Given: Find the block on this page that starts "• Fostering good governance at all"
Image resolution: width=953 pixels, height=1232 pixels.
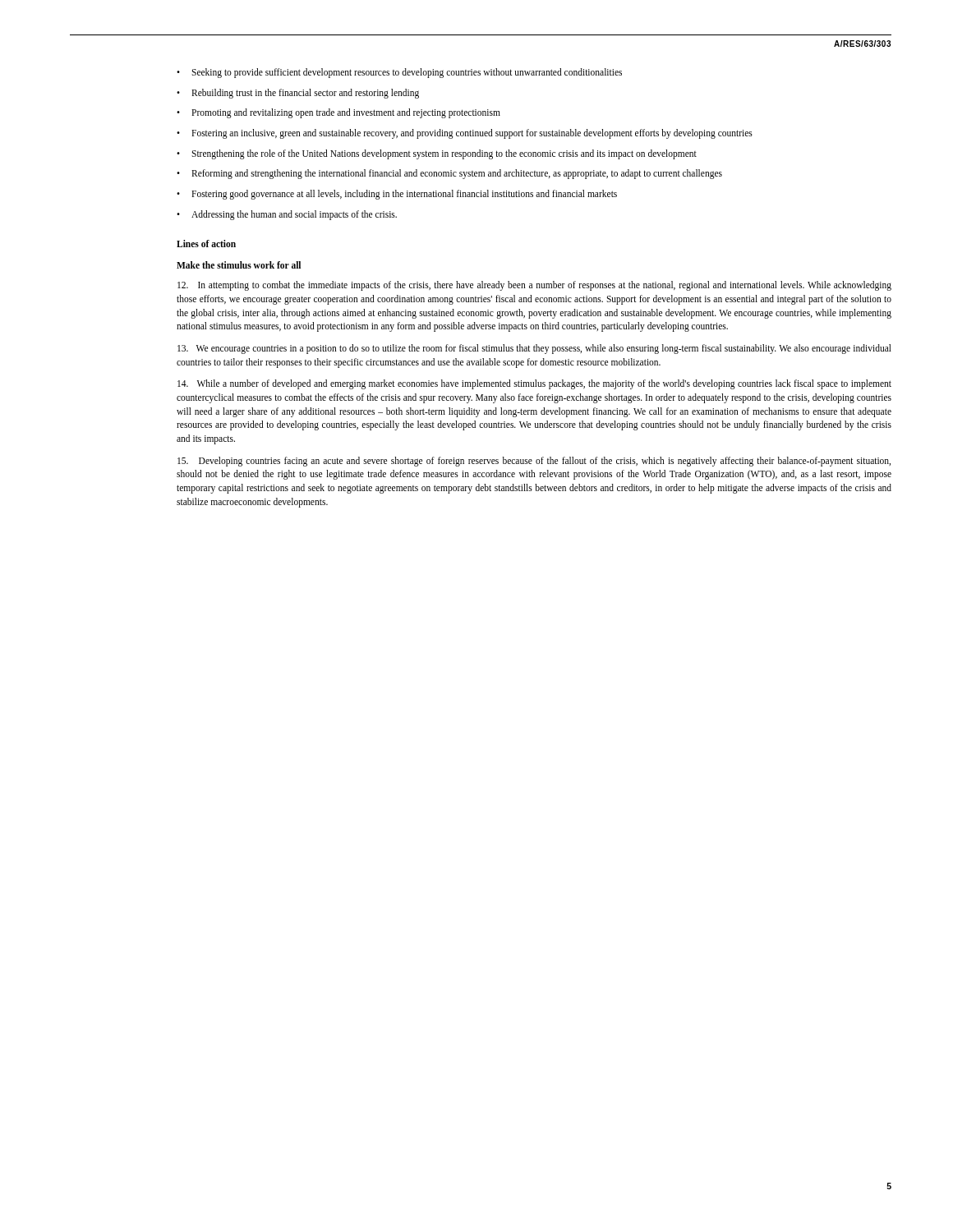Looking at the screenshot, I should (x=534, y=194).
